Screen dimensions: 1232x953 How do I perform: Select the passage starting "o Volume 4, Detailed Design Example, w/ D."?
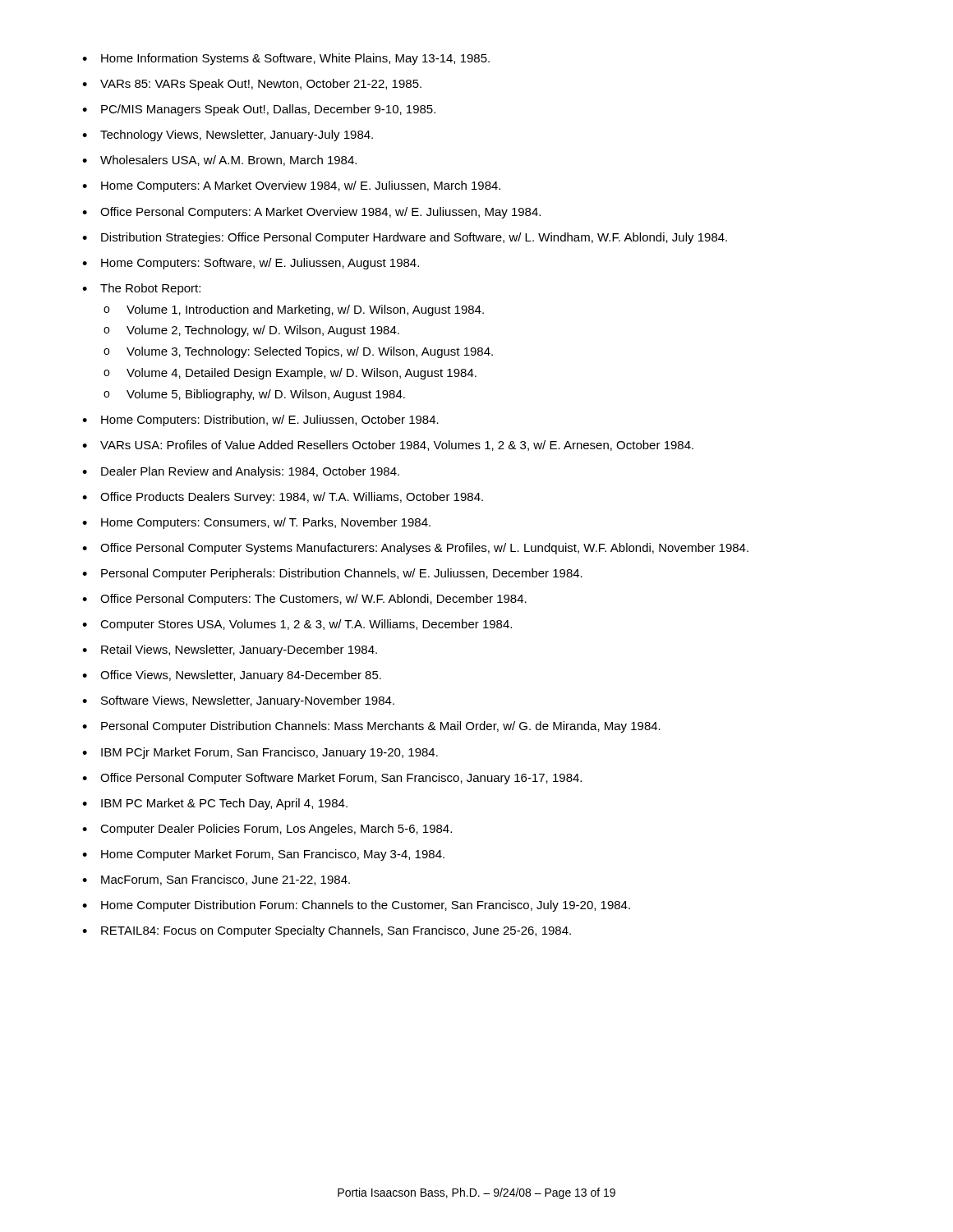coord(486,373)
